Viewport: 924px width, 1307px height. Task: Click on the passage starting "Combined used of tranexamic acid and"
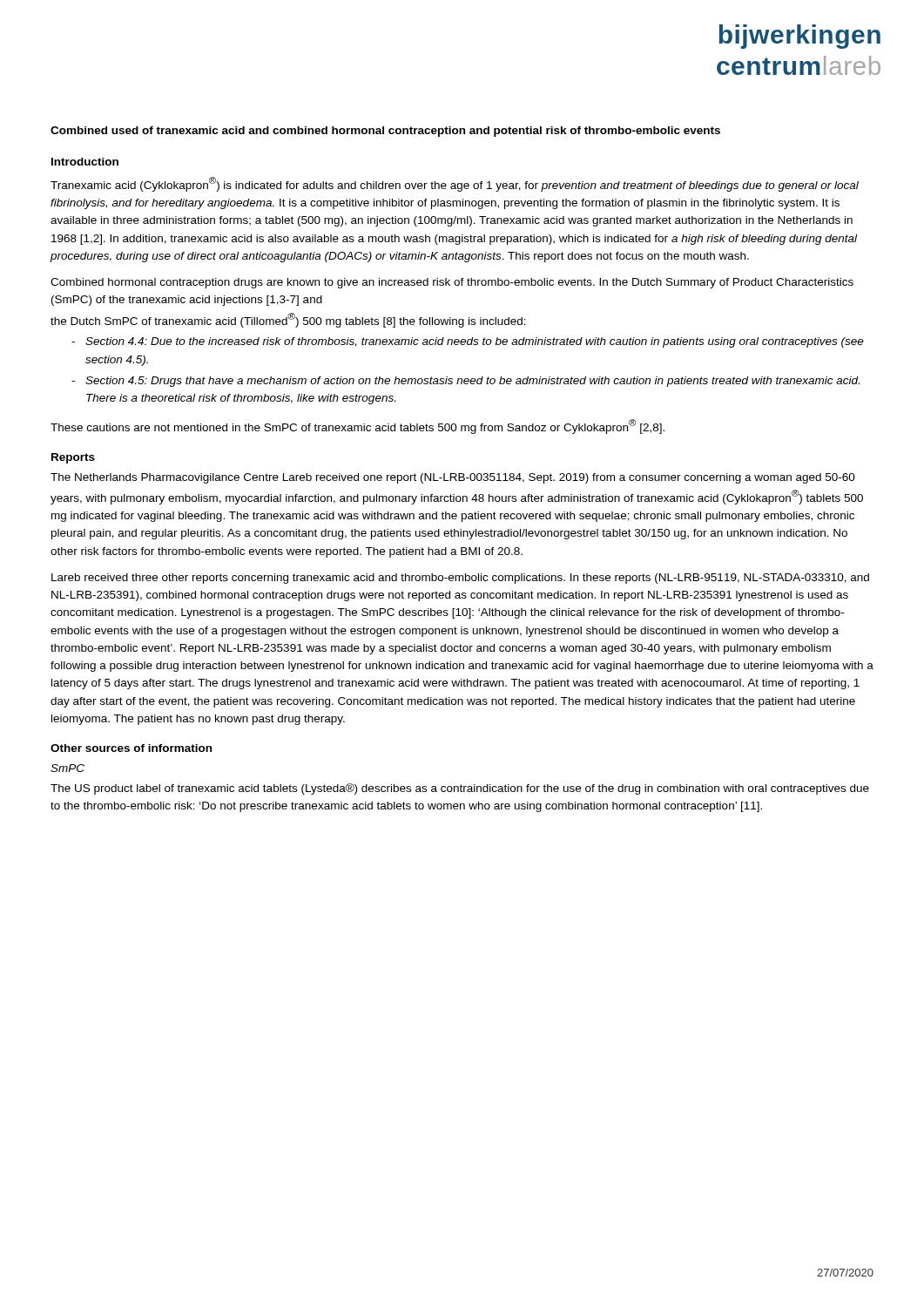[x=462, y=131]
